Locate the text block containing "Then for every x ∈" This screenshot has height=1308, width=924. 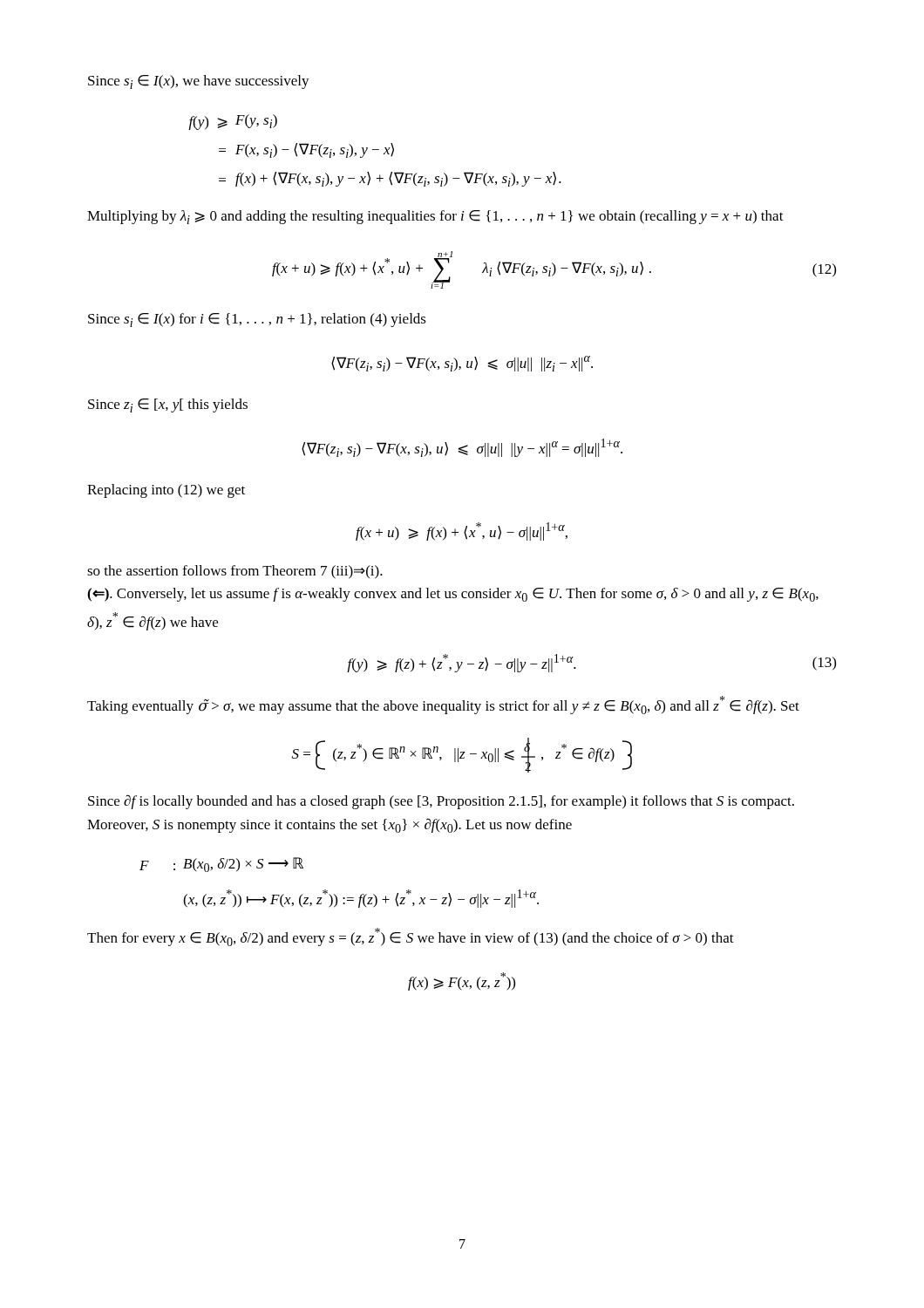coord(410,937)
